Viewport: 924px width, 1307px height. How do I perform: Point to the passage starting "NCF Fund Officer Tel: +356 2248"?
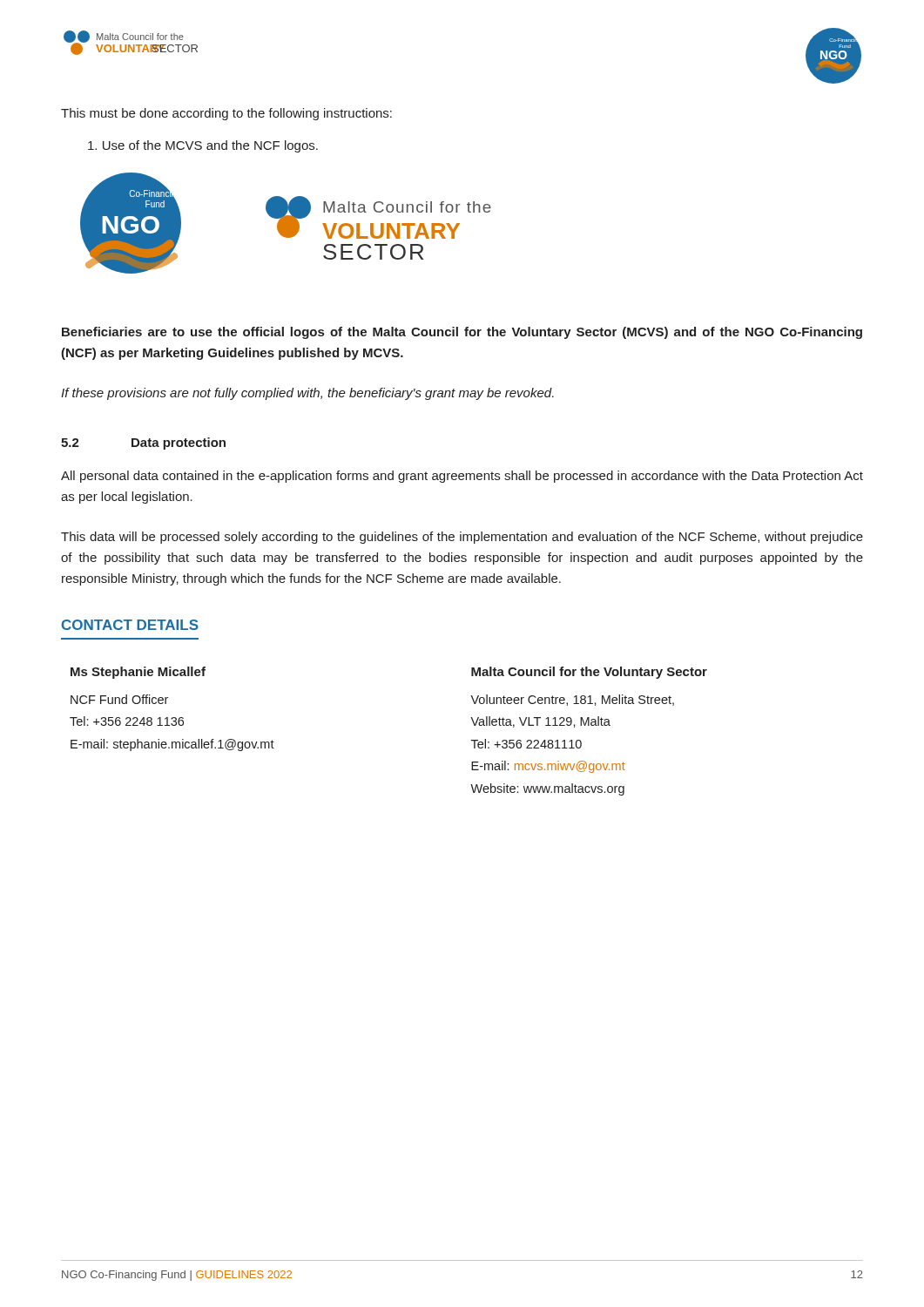coord(172,722)
